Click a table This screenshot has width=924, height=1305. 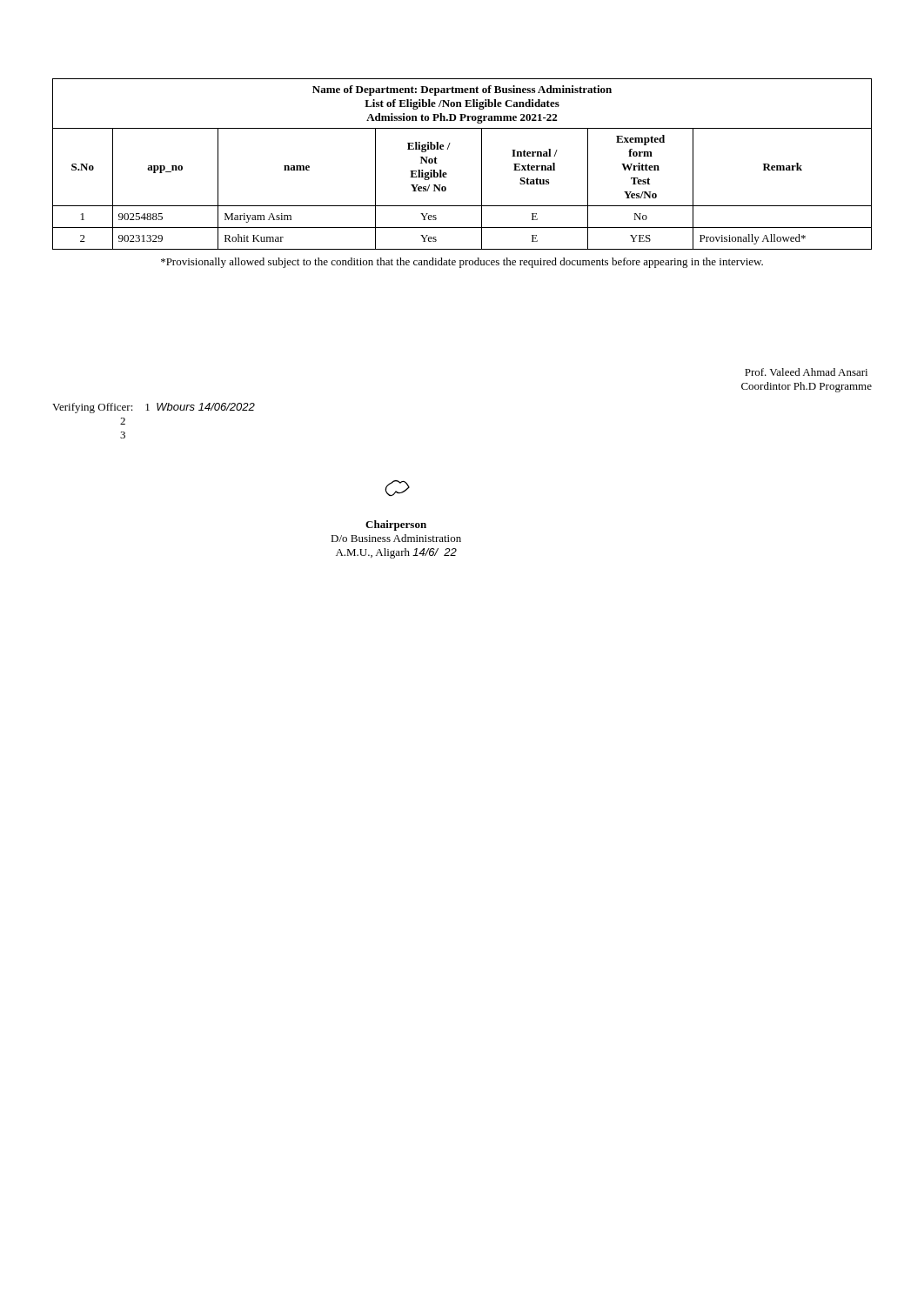[x=462, y=164]
